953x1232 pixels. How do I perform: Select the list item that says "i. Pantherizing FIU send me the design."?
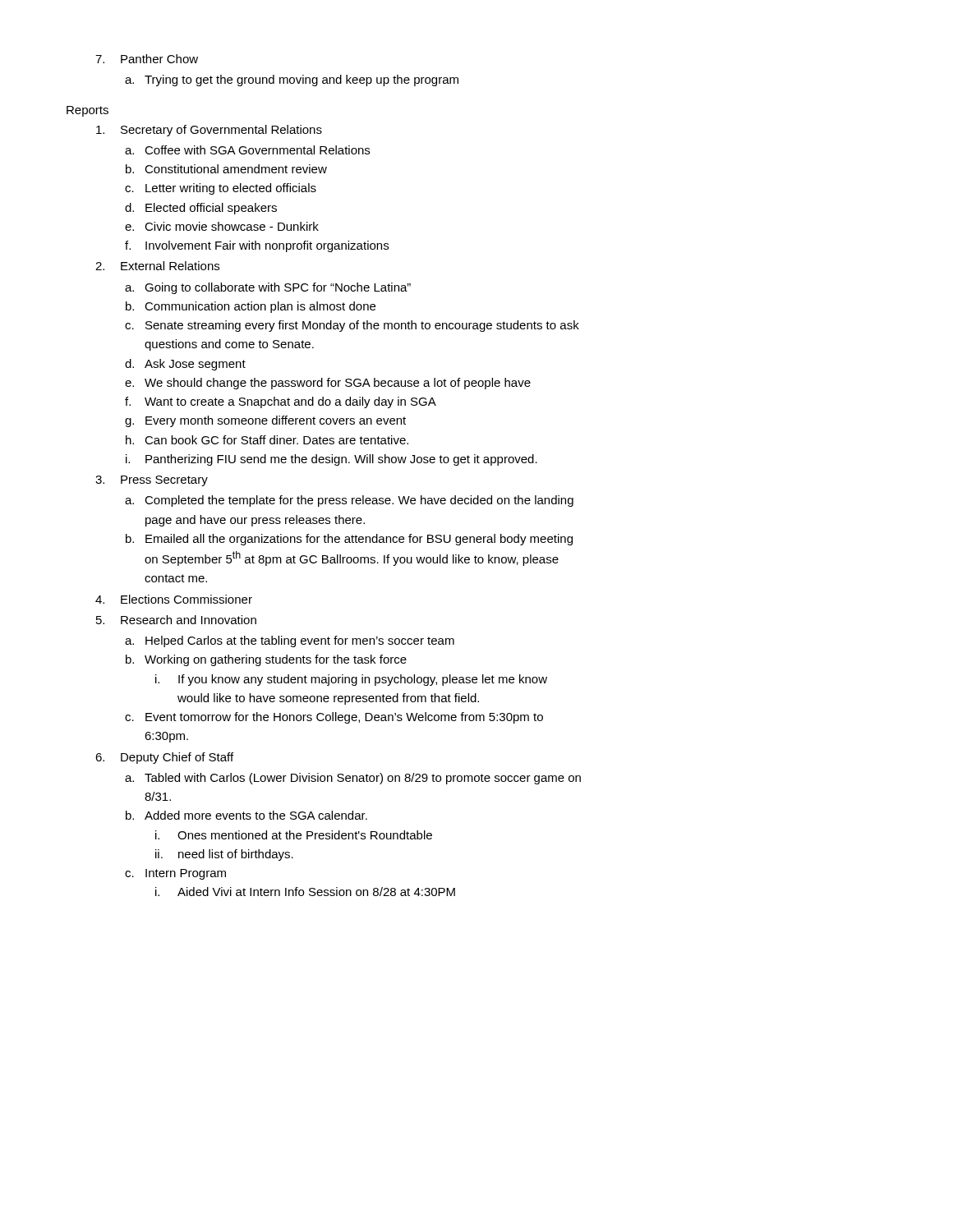(506, 459)
